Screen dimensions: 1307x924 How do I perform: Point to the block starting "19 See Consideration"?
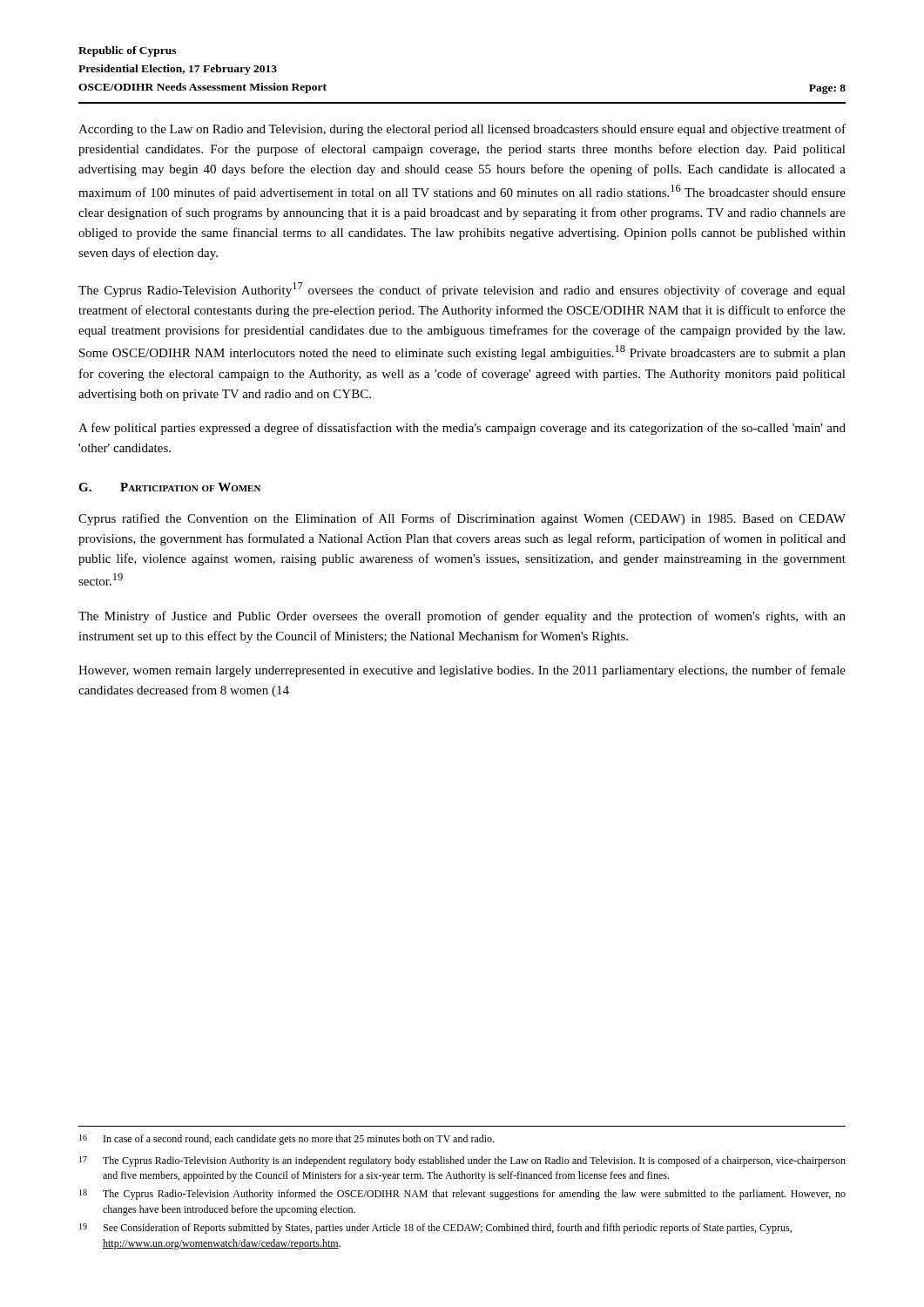click(x=435, y=1236)
